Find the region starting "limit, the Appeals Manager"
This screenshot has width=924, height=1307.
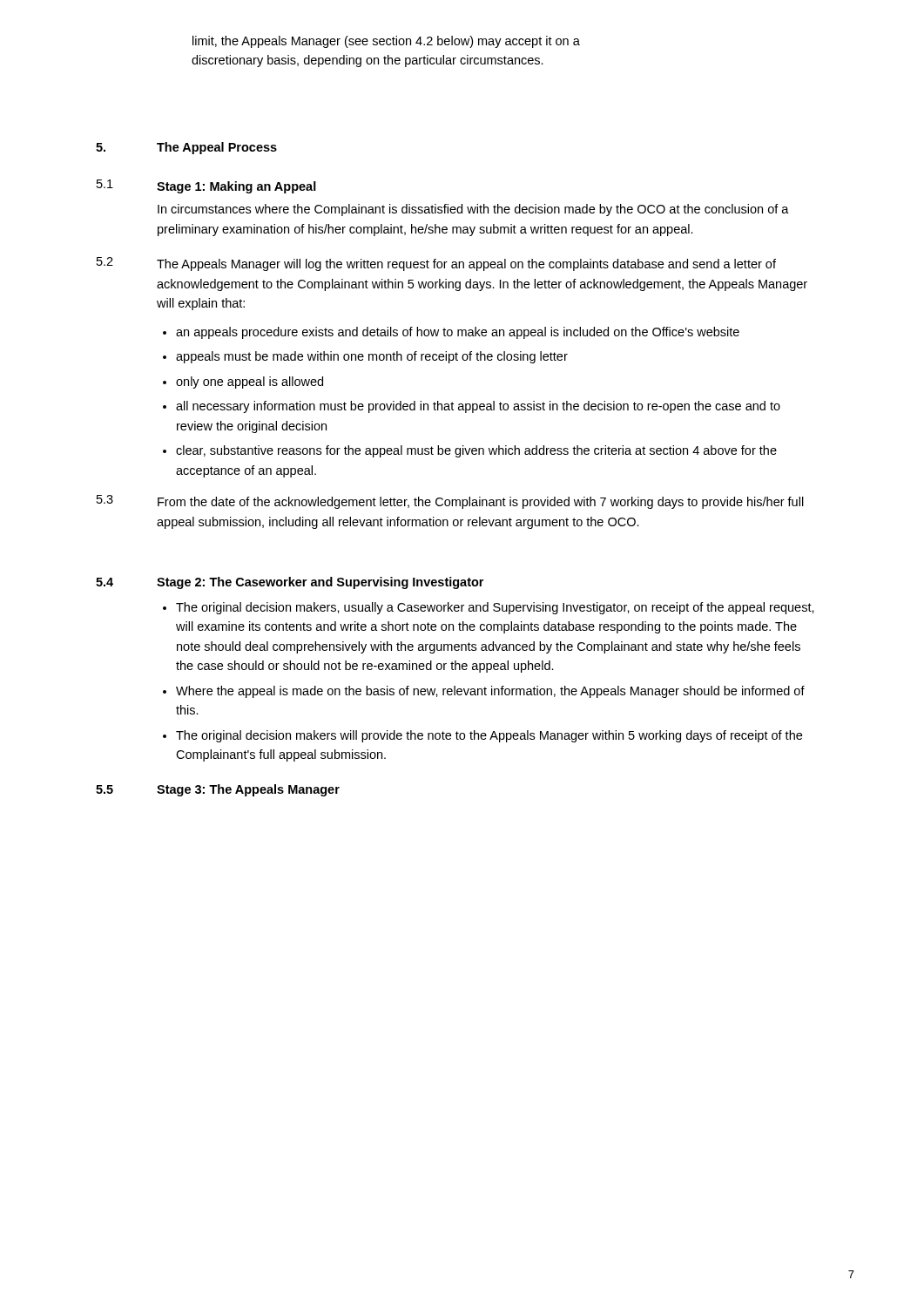(x=386, y=51)
